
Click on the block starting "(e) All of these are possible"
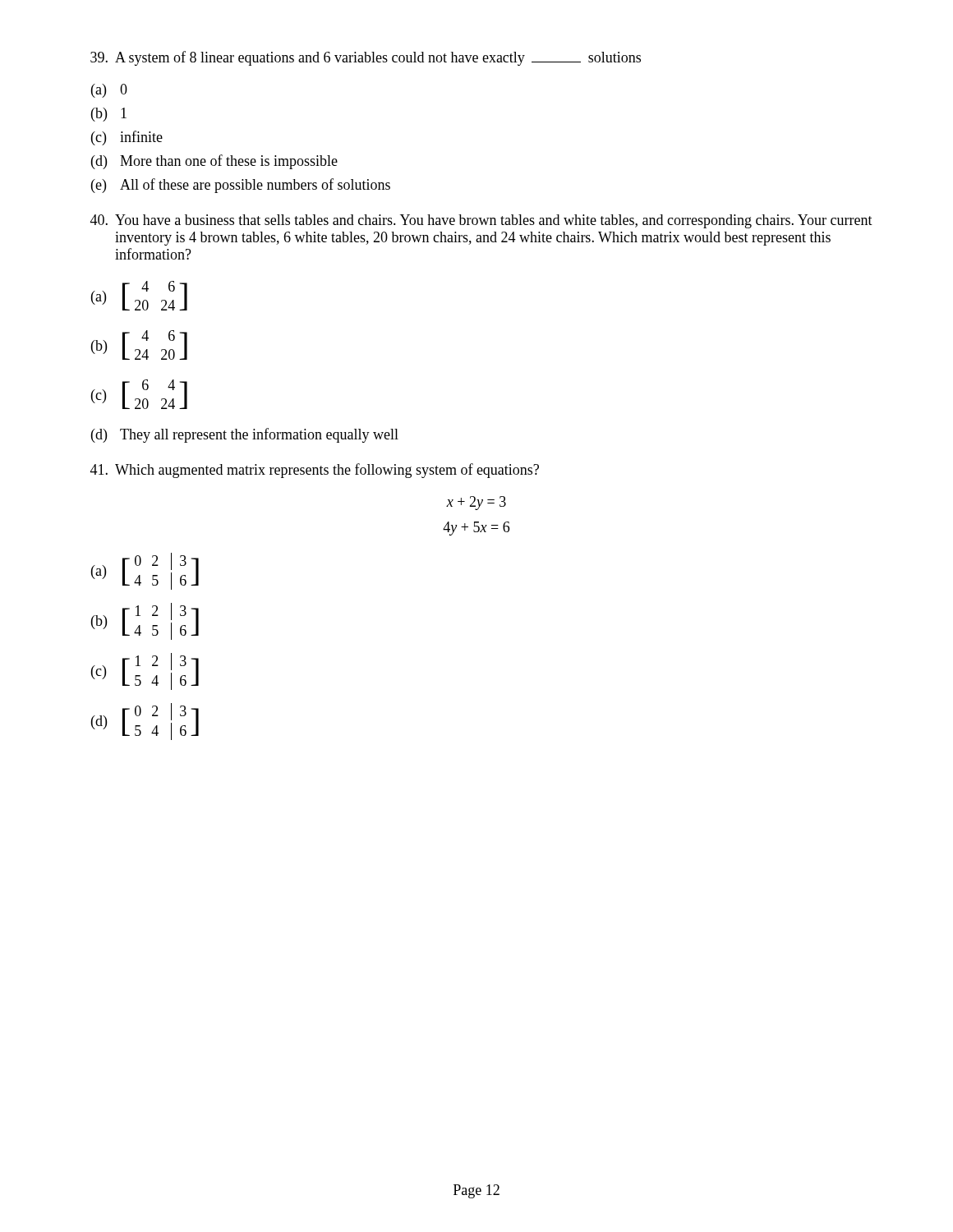241,186
